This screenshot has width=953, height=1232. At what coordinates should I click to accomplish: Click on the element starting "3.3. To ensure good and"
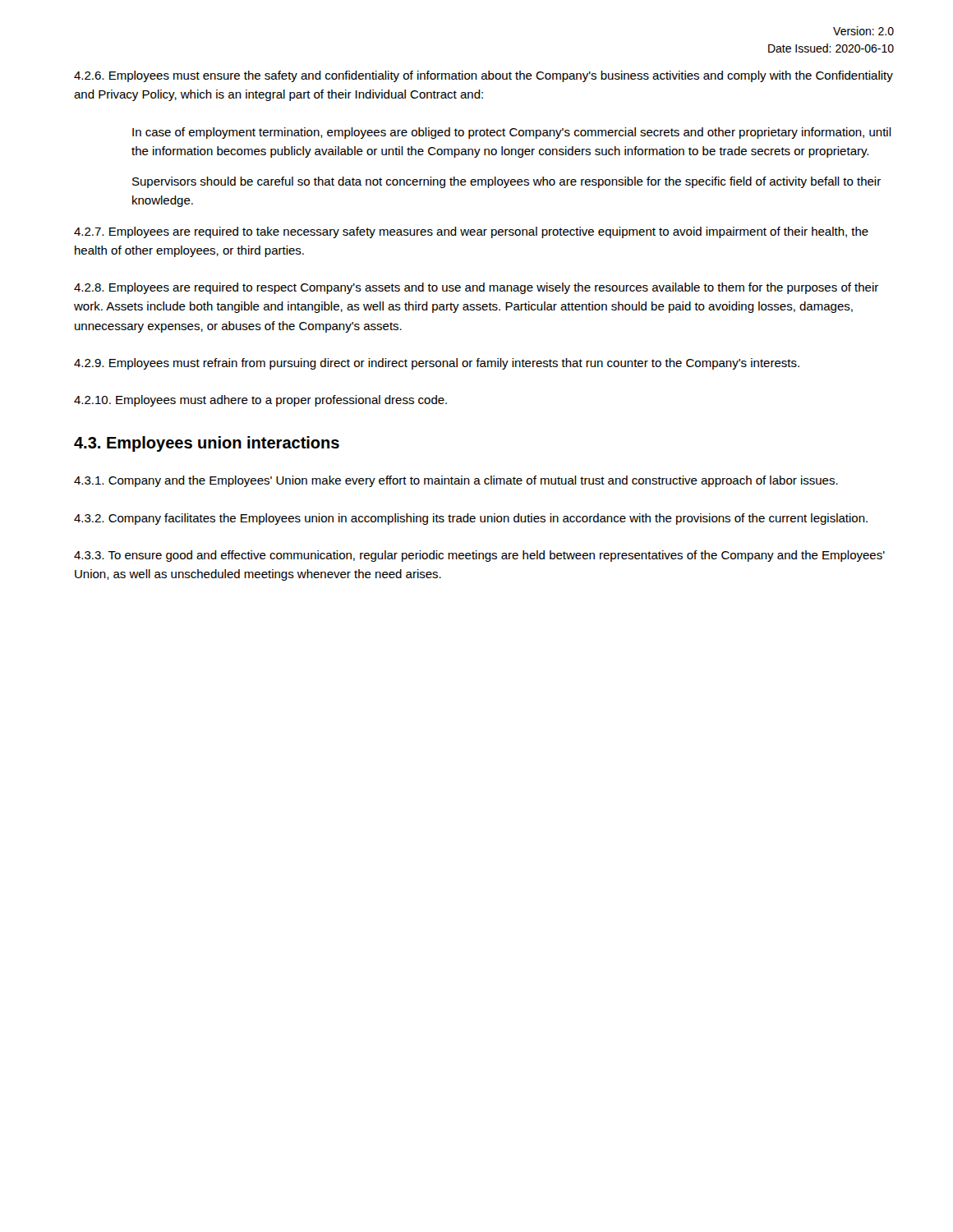(479, 564)
